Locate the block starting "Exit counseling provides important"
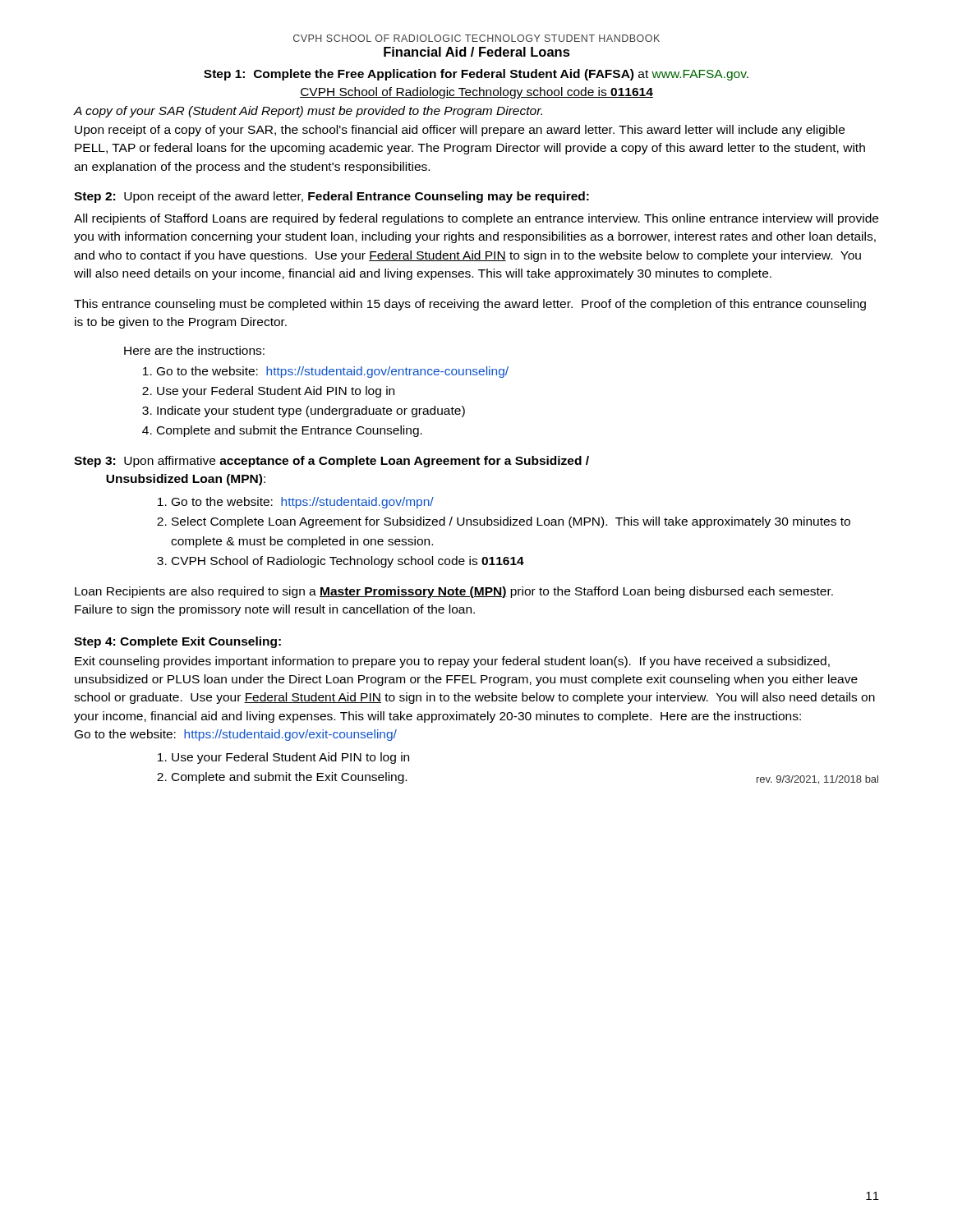Viewport: 953px width, 1232px height. tap(475, 697)
